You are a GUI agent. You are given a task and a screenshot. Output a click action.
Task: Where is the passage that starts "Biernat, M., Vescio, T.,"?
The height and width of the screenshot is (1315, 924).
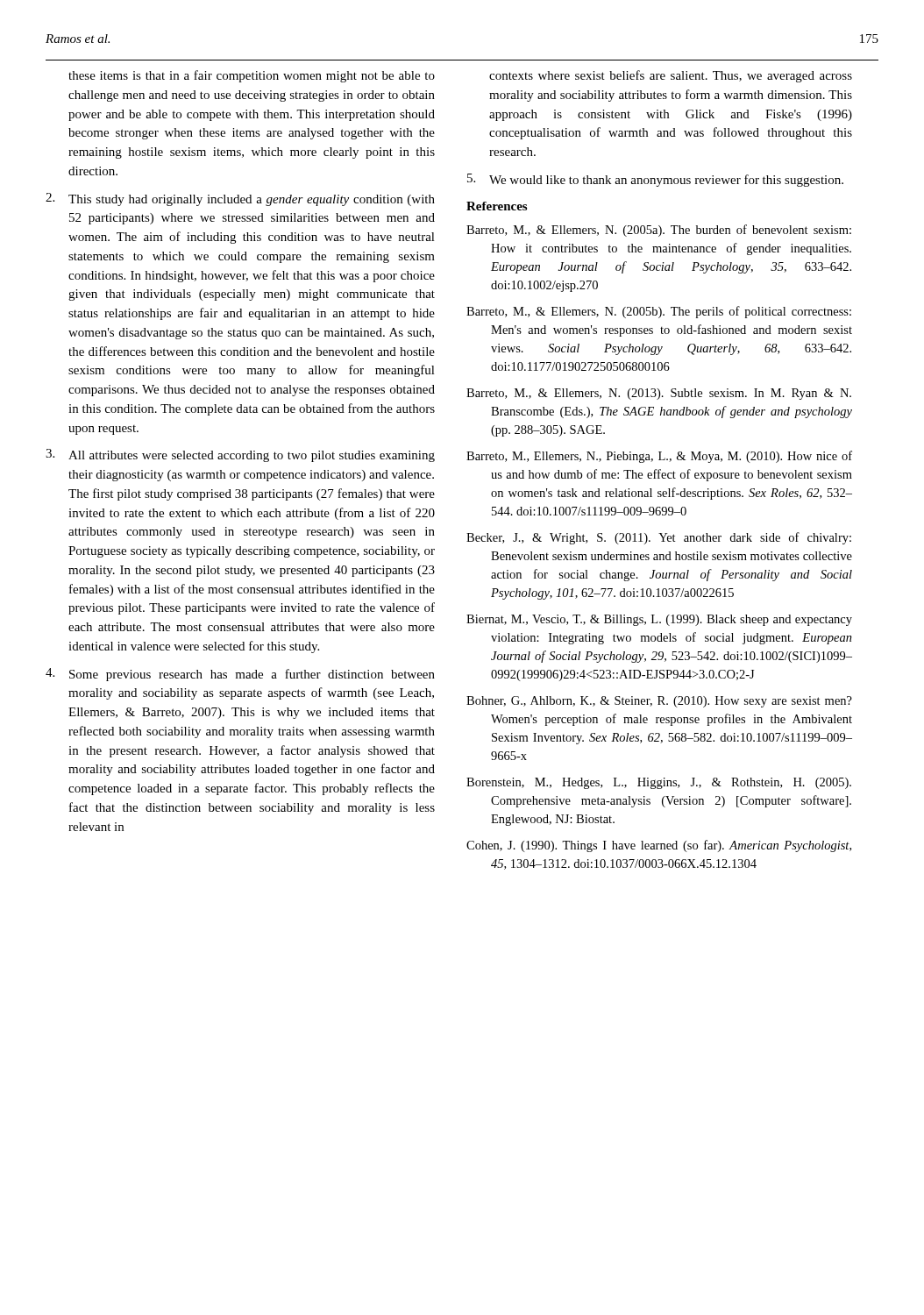point(659,646)
